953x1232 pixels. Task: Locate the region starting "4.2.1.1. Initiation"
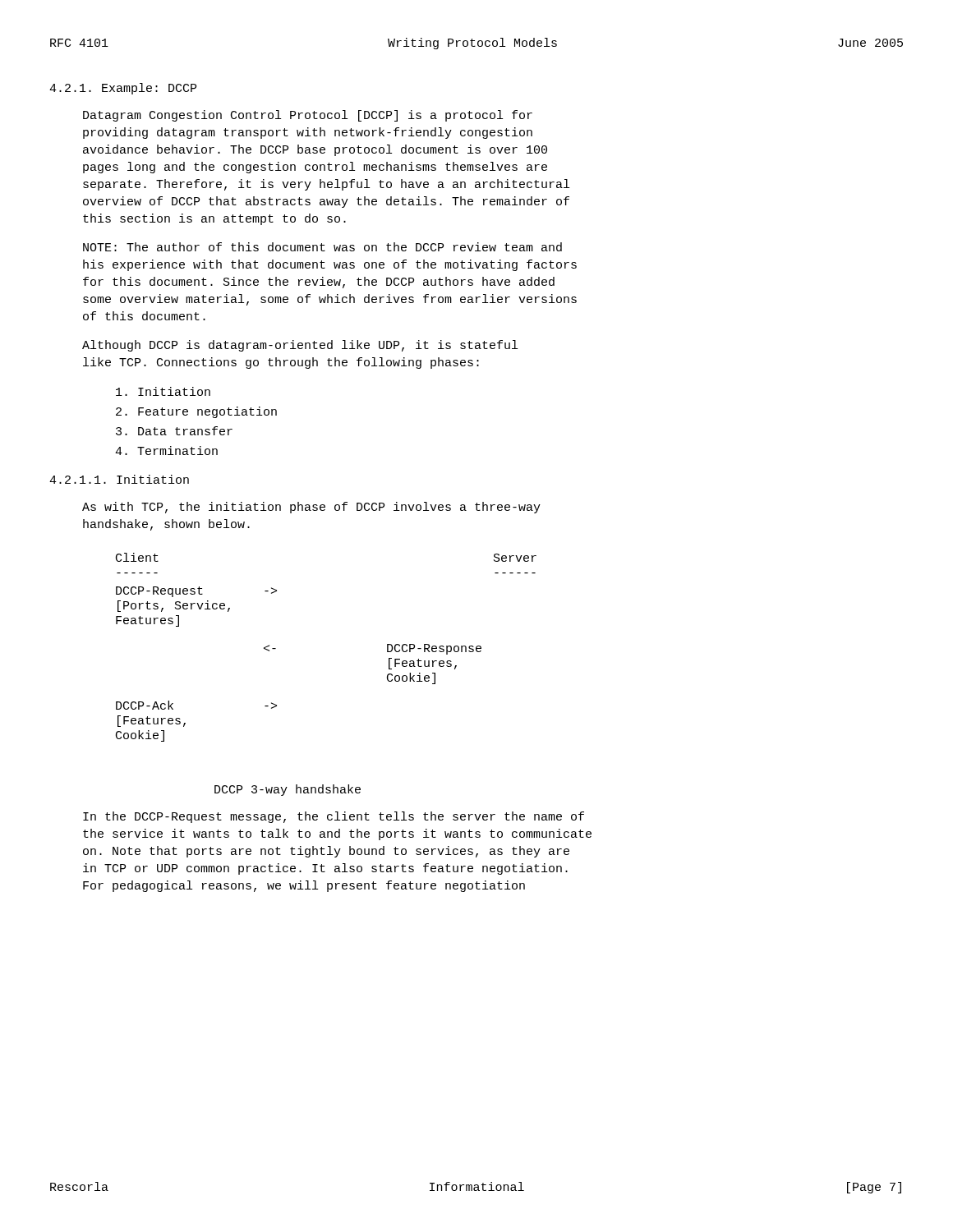coord(120,481)
